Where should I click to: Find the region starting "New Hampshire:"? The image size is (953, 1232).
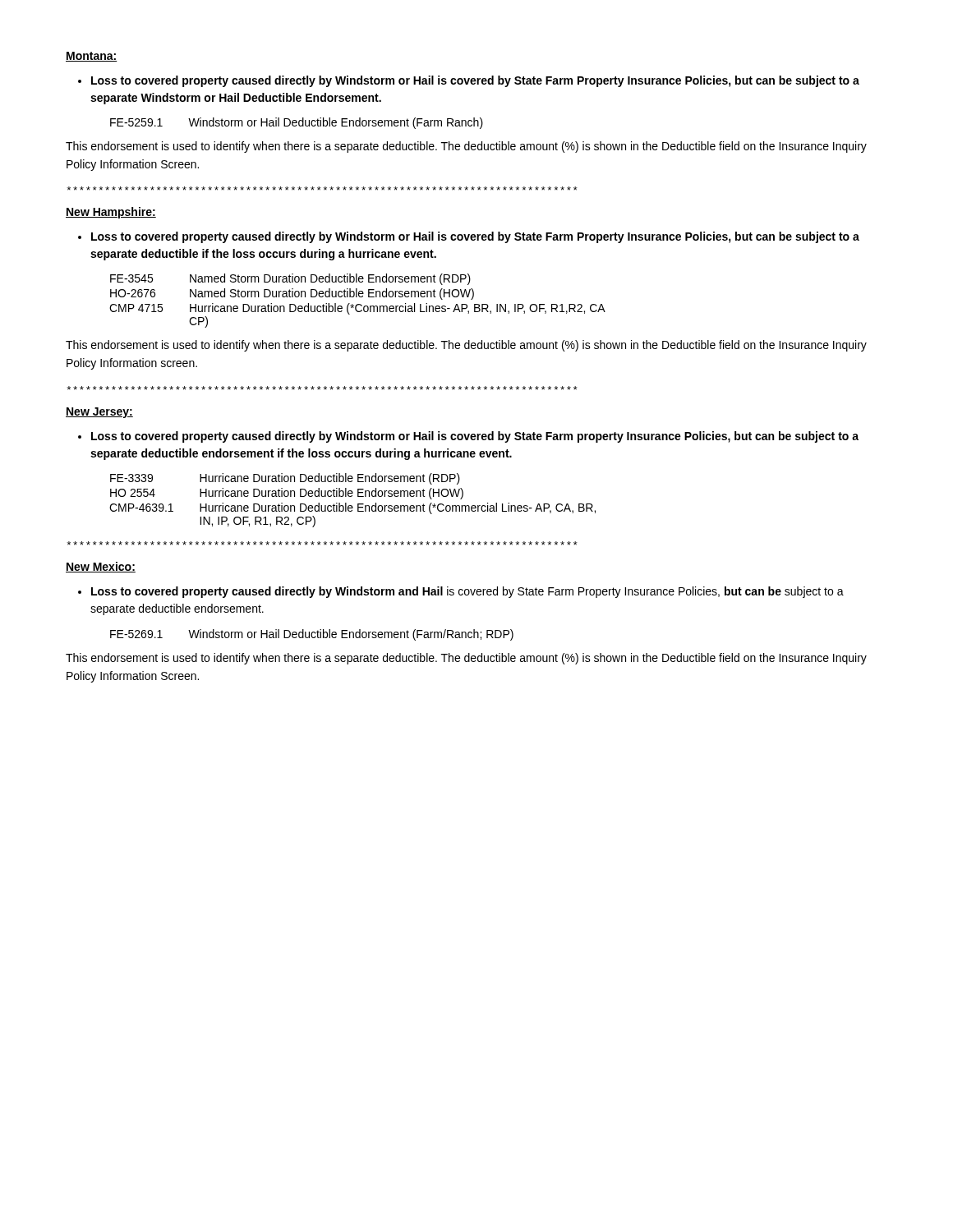pos(111,212)
